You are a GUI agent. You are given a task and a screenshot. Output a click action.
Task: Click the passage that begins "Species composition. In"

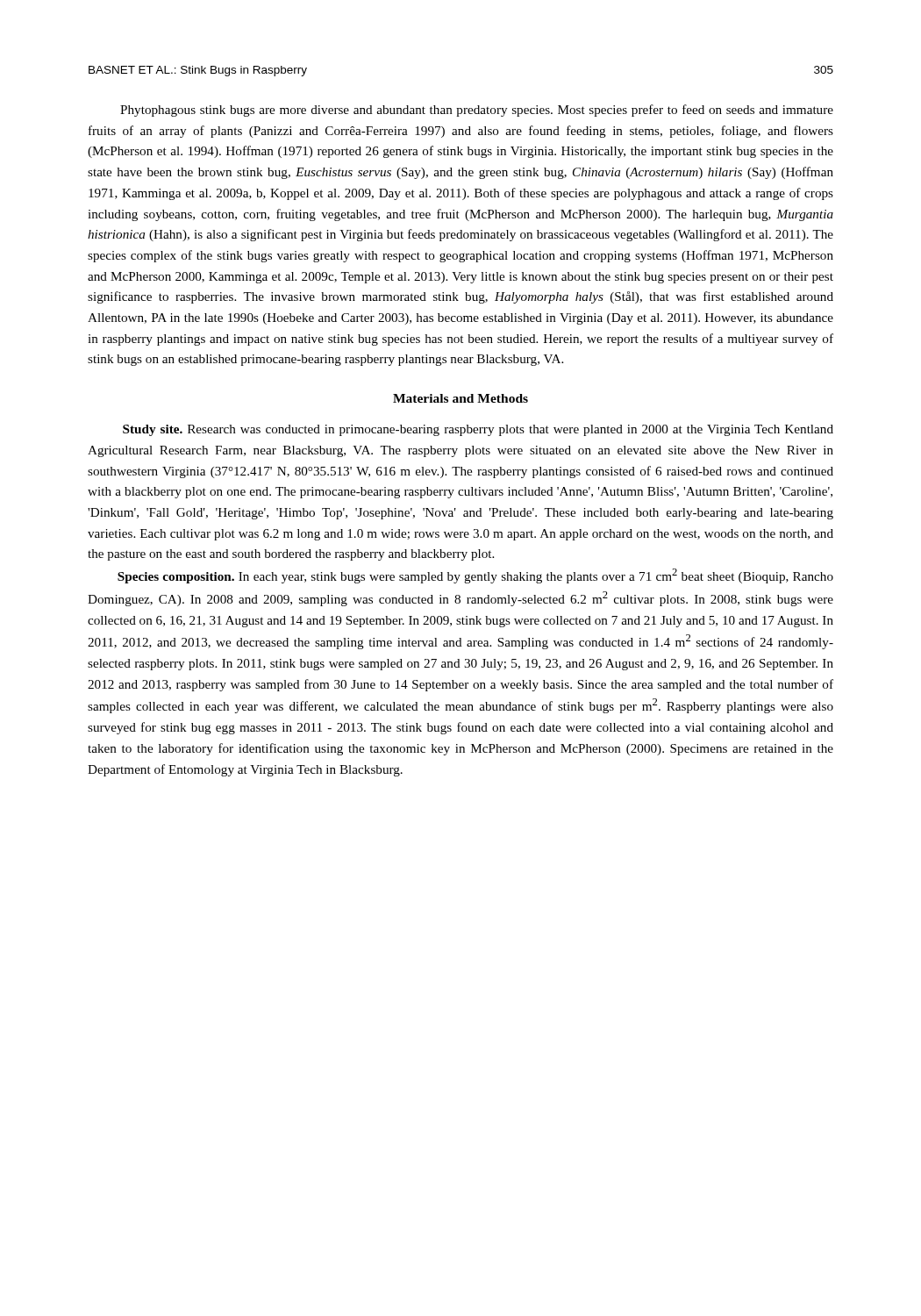(x=460, y=672)
